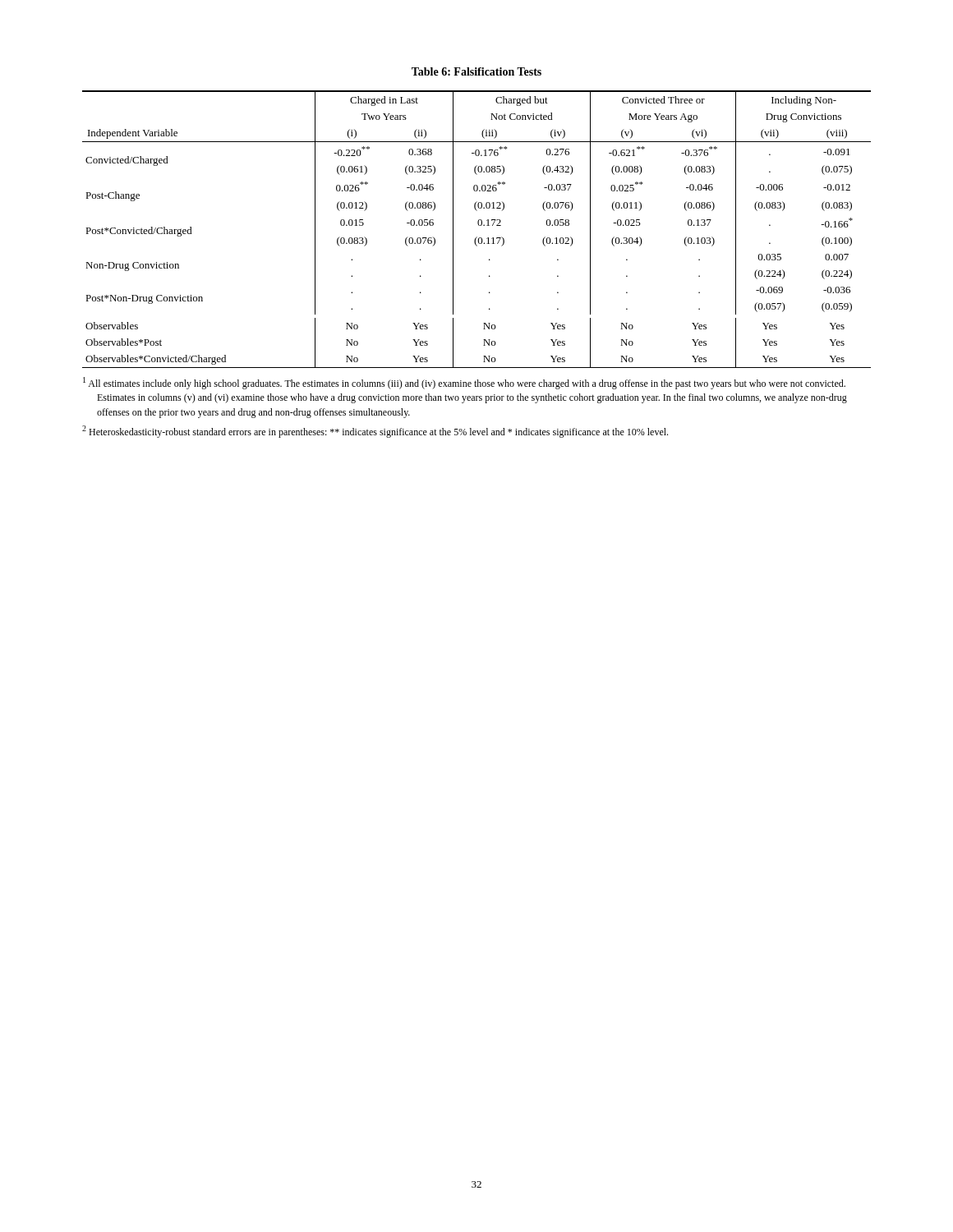Click on the title that says "Table 6: Falsification Tests"
The width and height of the screenshot is (953, 1232).
pos(476,72)
